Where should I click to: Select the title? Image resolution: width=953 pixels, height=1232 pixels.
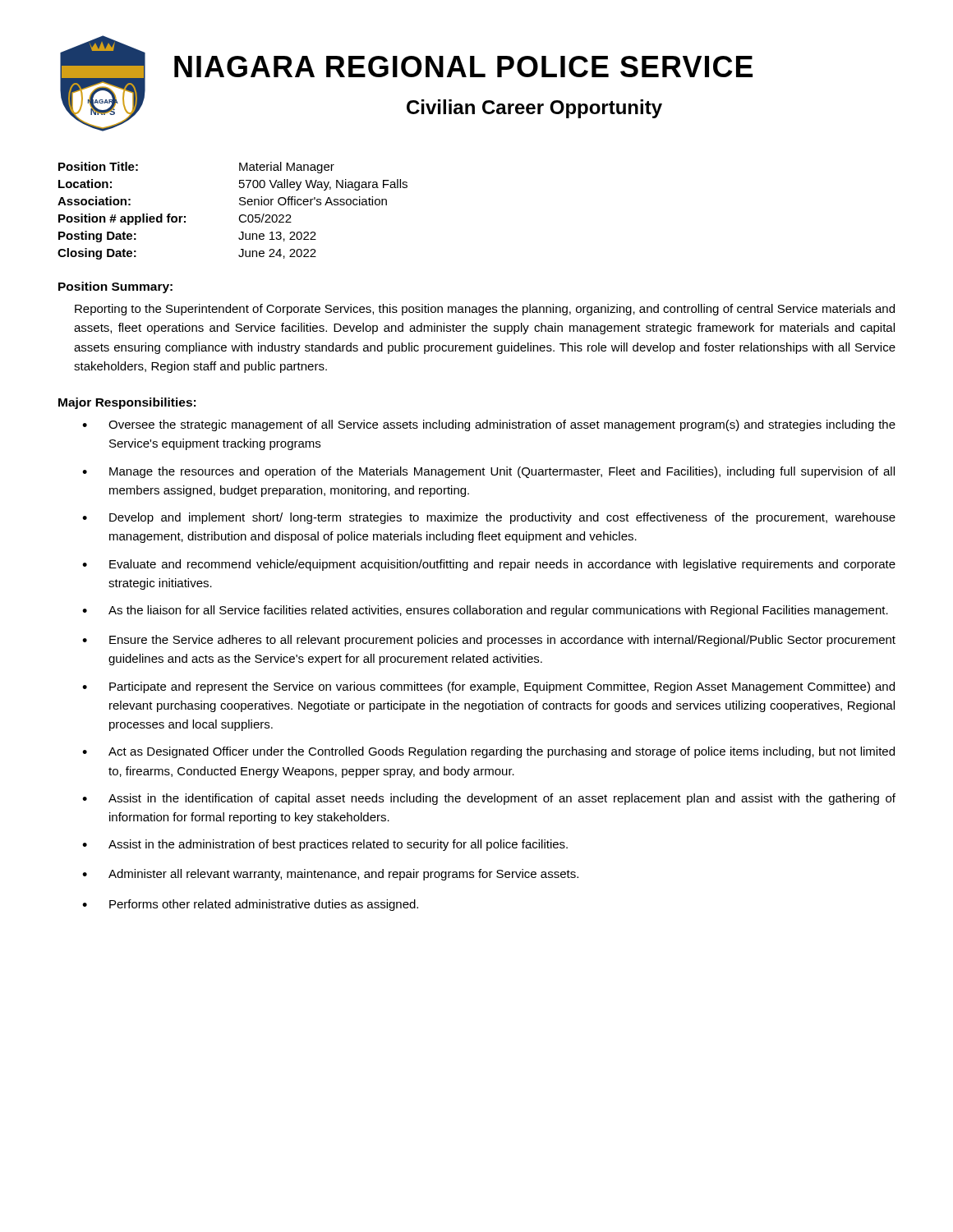[x=464, y=67]
